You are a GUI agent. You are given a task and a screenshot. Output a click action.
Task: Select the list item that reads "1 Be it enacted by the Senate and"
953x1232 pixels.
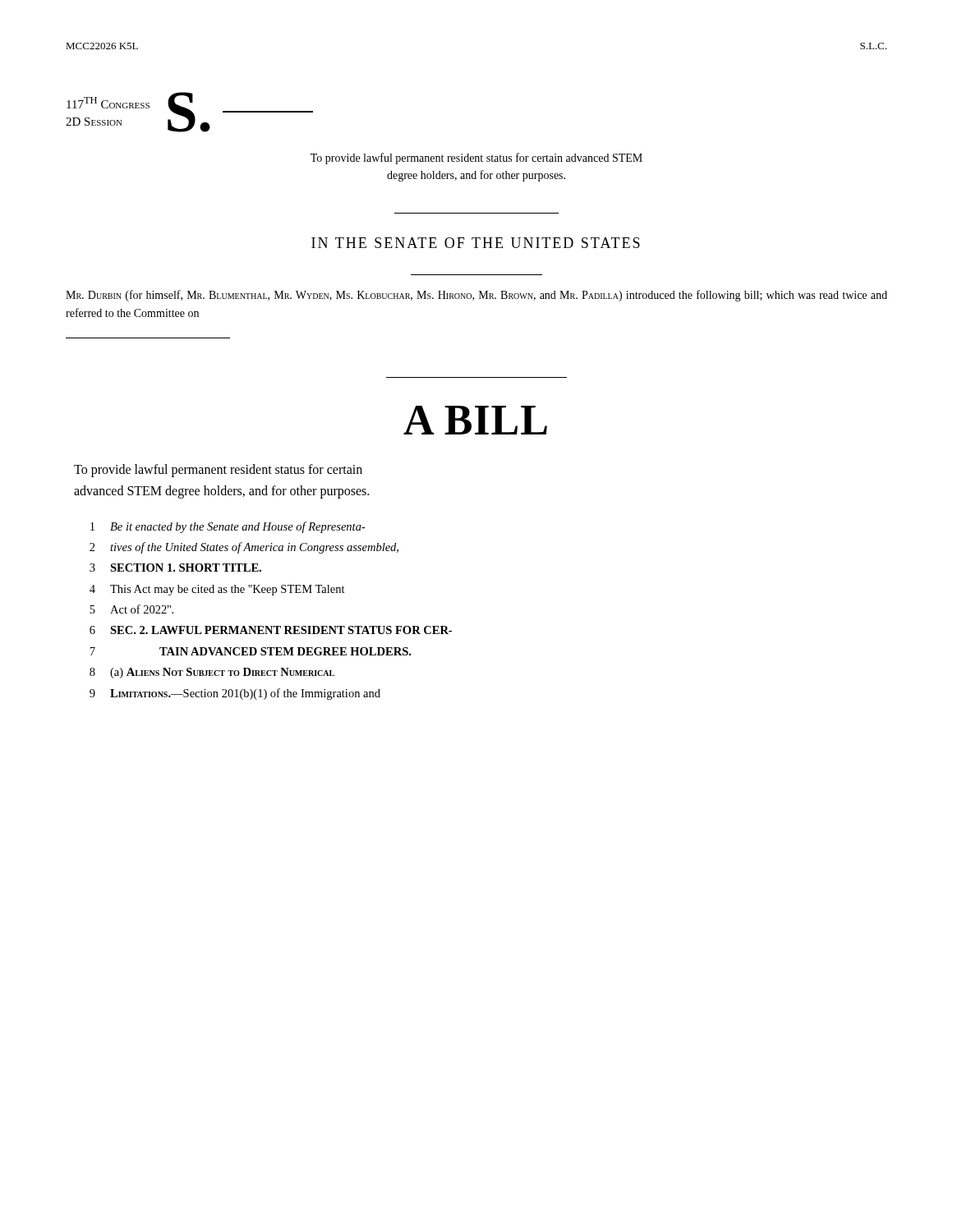(x=228, y=527)
